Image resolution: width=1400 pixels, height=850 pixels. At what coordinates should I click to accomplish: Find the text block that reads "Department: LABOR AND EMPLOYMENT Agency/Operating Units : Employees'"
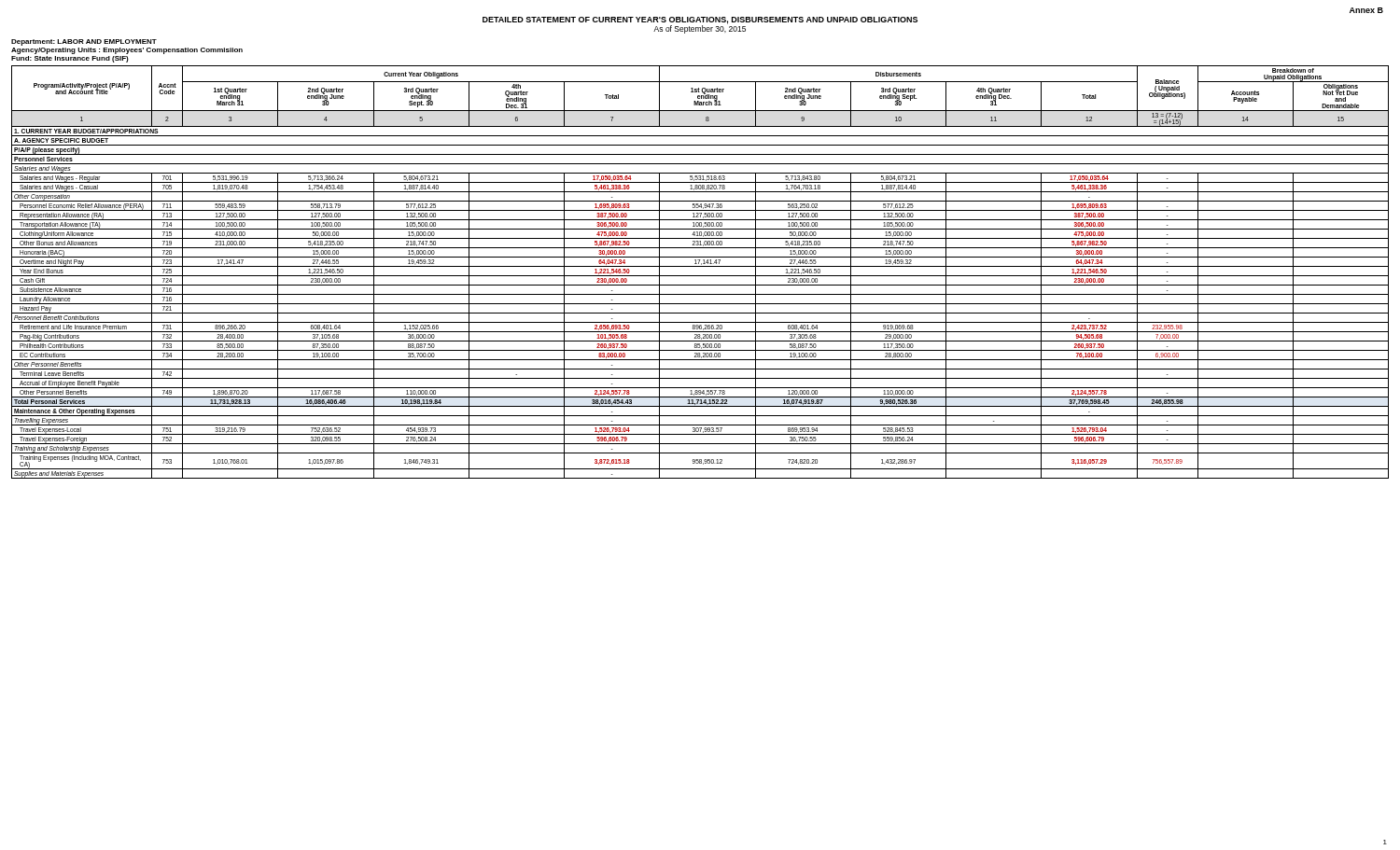pyautogui.click(x=84, y=42)
